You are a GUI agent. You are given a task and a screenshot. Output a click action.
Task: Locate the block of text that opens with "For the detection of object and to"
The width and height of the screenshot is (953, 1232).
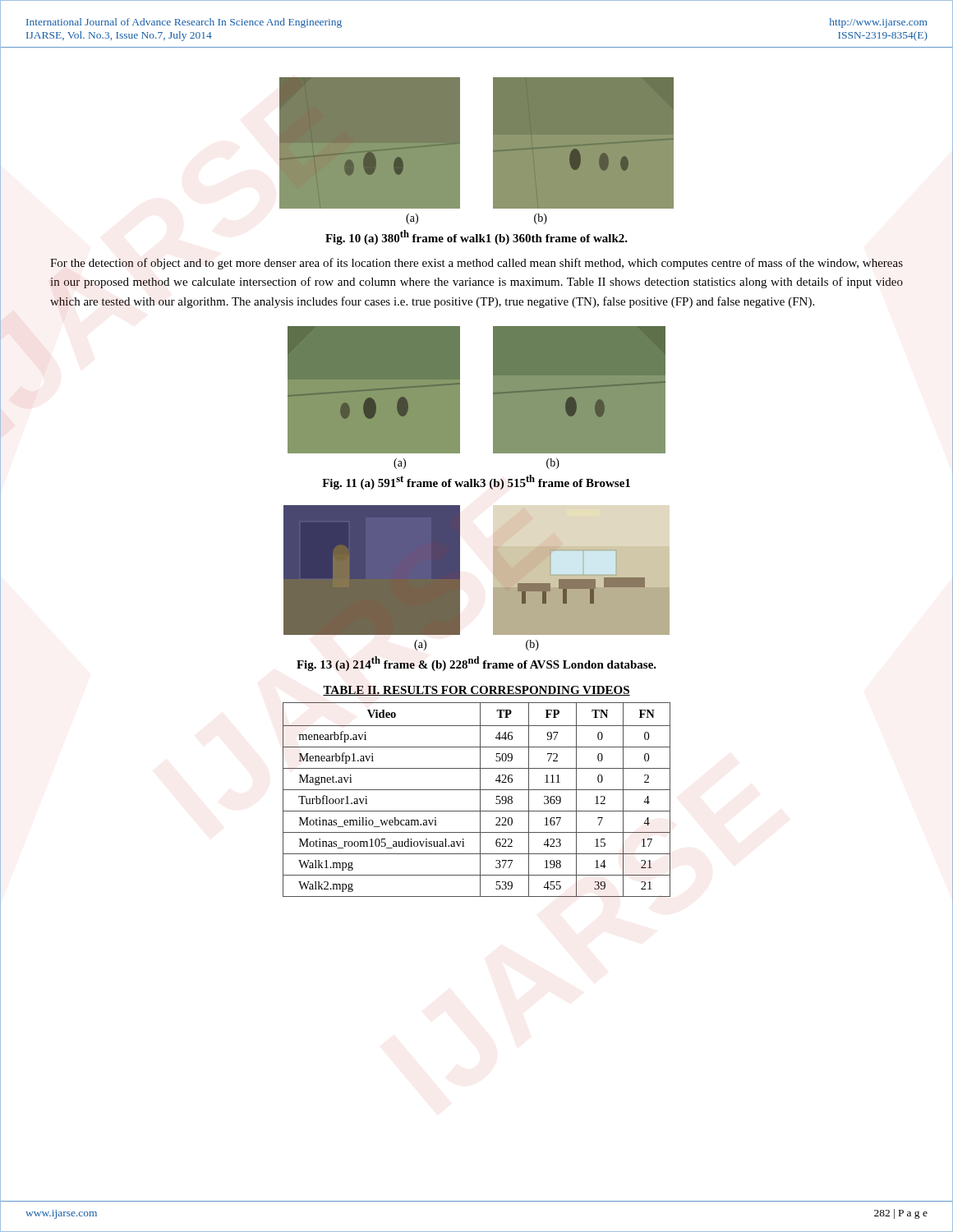point(476,282)
